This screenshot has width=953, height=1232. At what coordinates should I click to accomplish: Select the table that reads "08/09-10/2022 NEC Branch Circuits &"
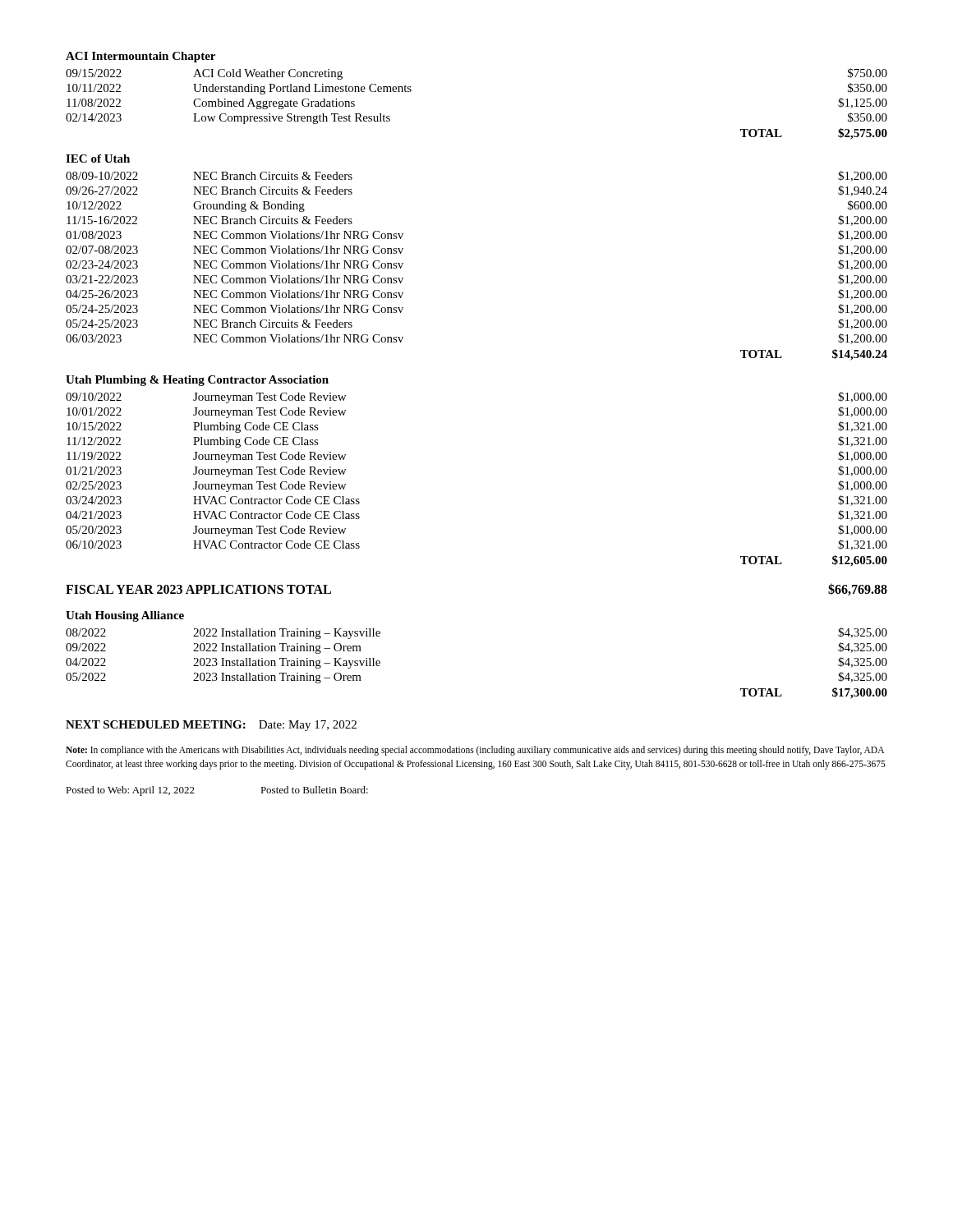click(x=476, y=265)
